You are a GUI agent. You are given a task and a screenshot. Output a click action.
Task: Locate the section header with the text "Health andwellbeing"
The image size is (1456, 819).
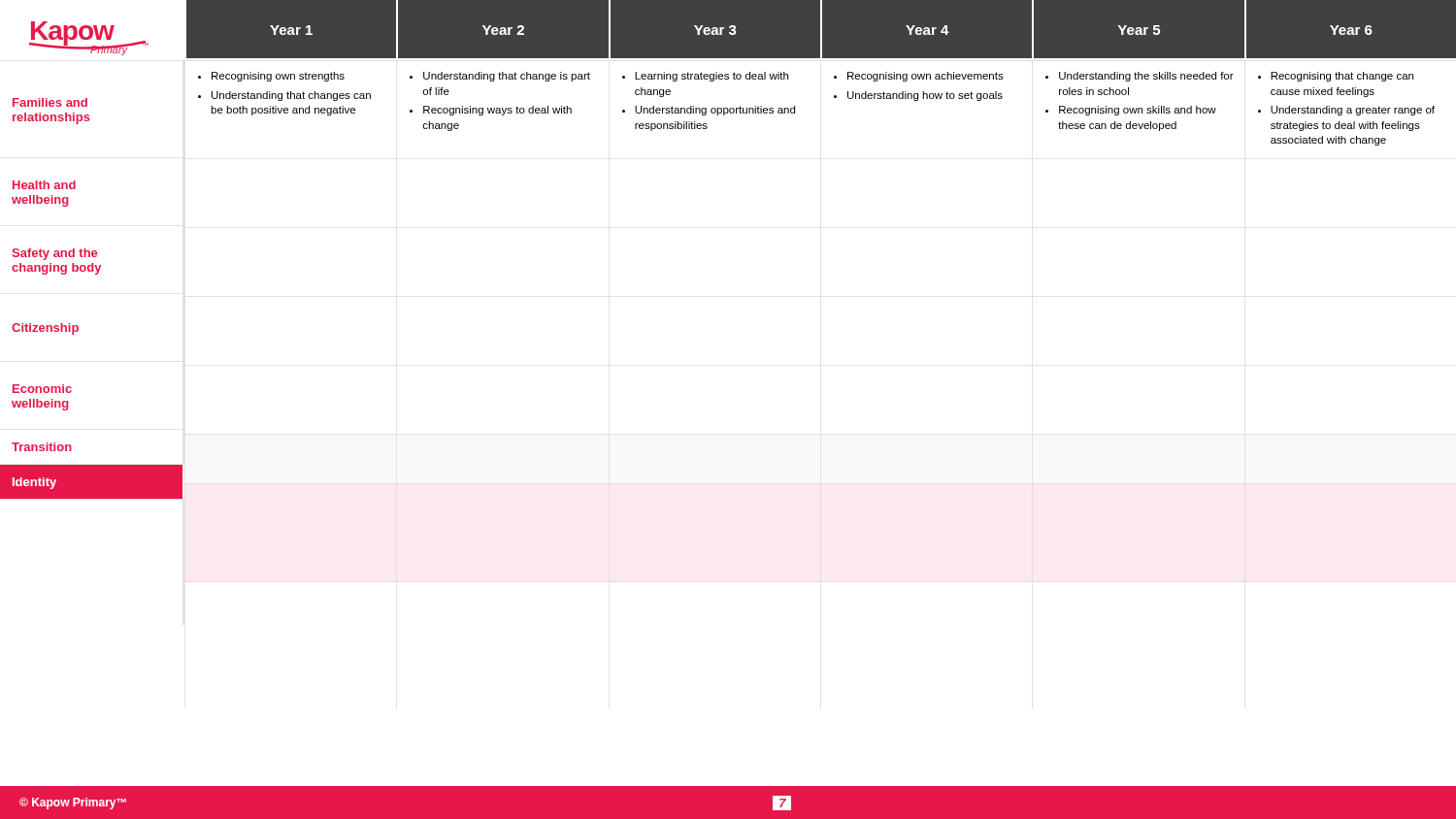(x=44, y=192)
